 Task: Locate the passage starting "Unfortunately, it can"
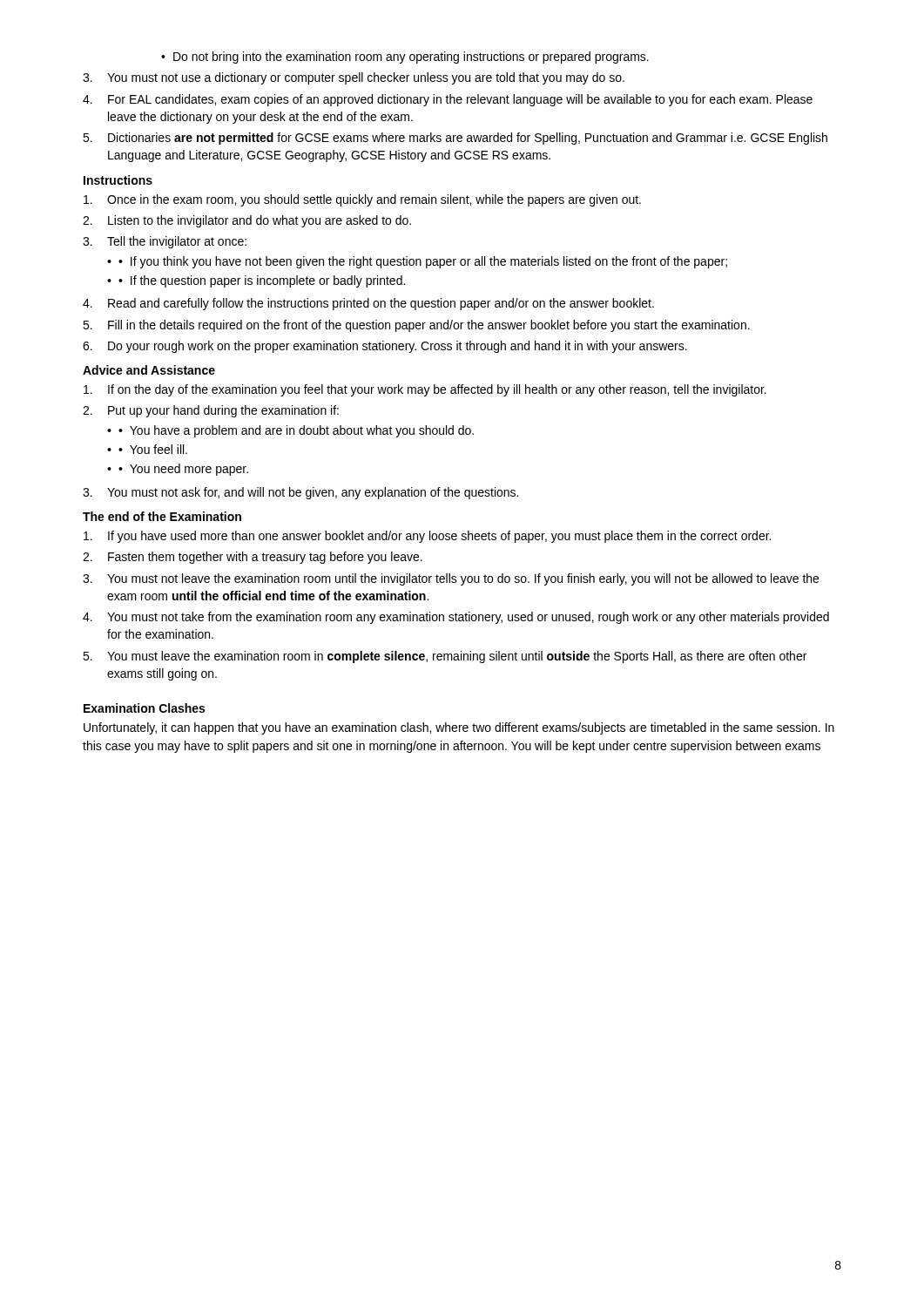click(x=459, y=737)
